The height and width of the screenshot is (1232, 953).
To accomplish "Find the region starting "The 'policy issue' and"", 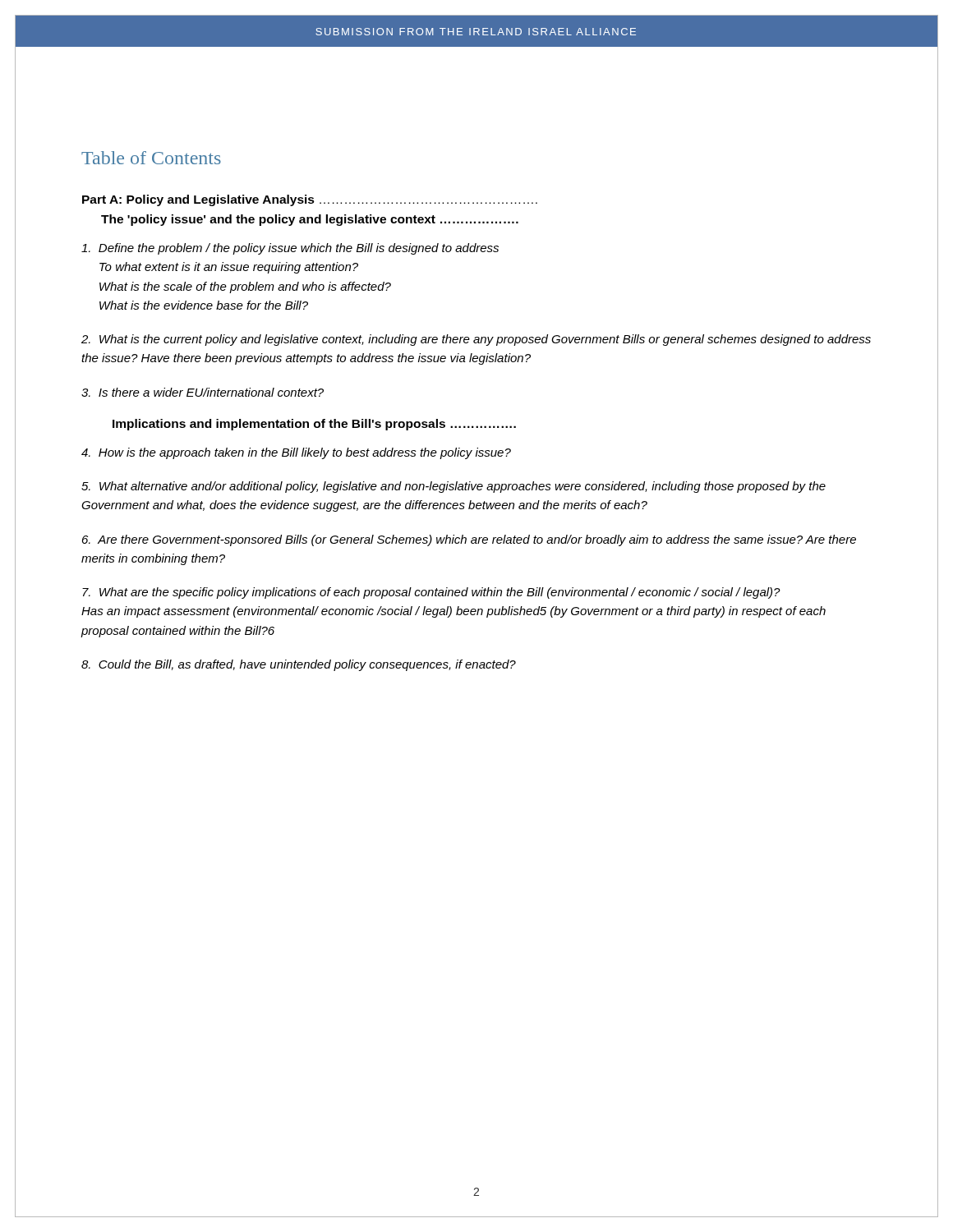I will [x=310, y=219].
